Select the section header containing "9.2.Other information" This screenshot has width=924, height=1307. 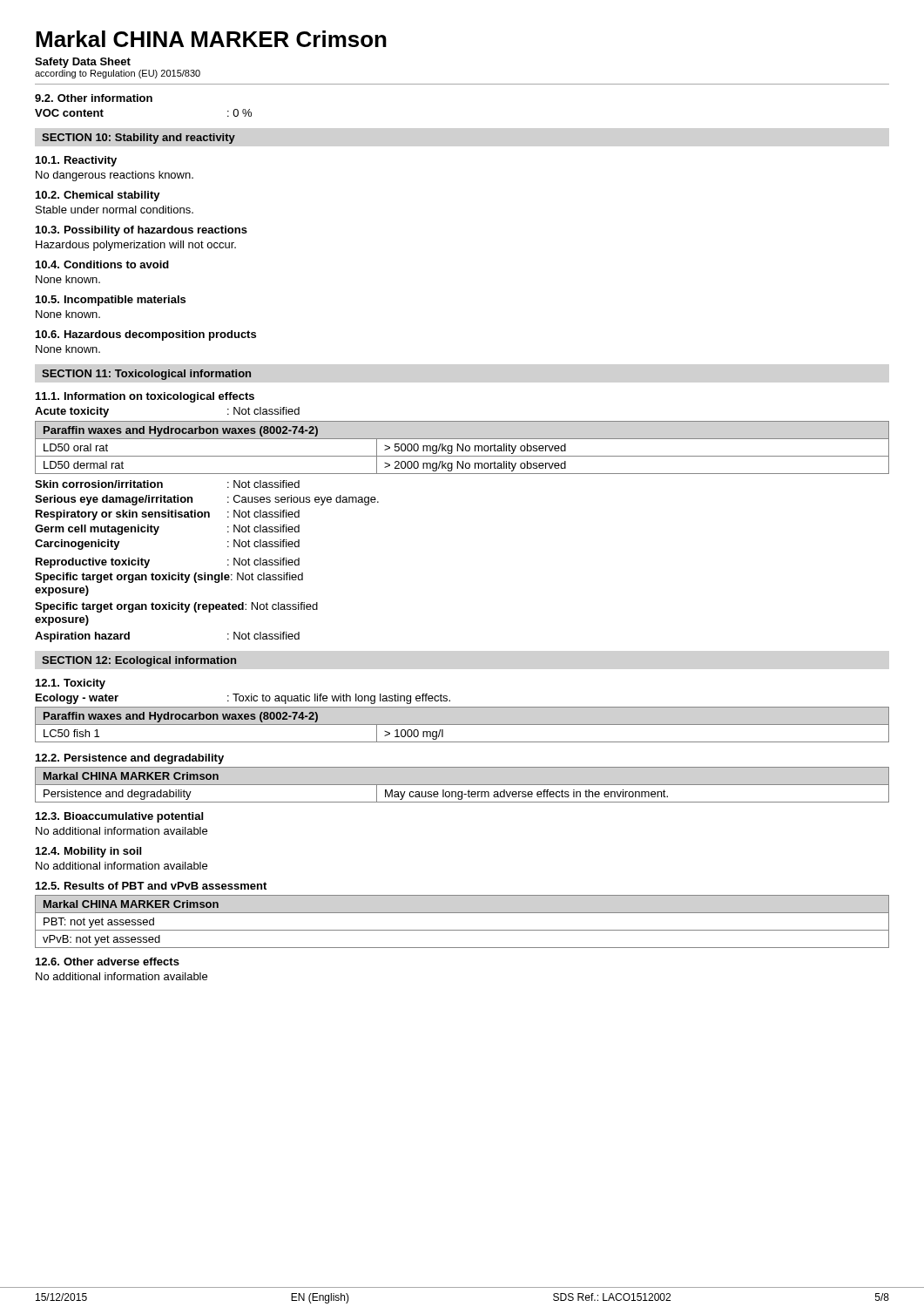click(94, 98)
